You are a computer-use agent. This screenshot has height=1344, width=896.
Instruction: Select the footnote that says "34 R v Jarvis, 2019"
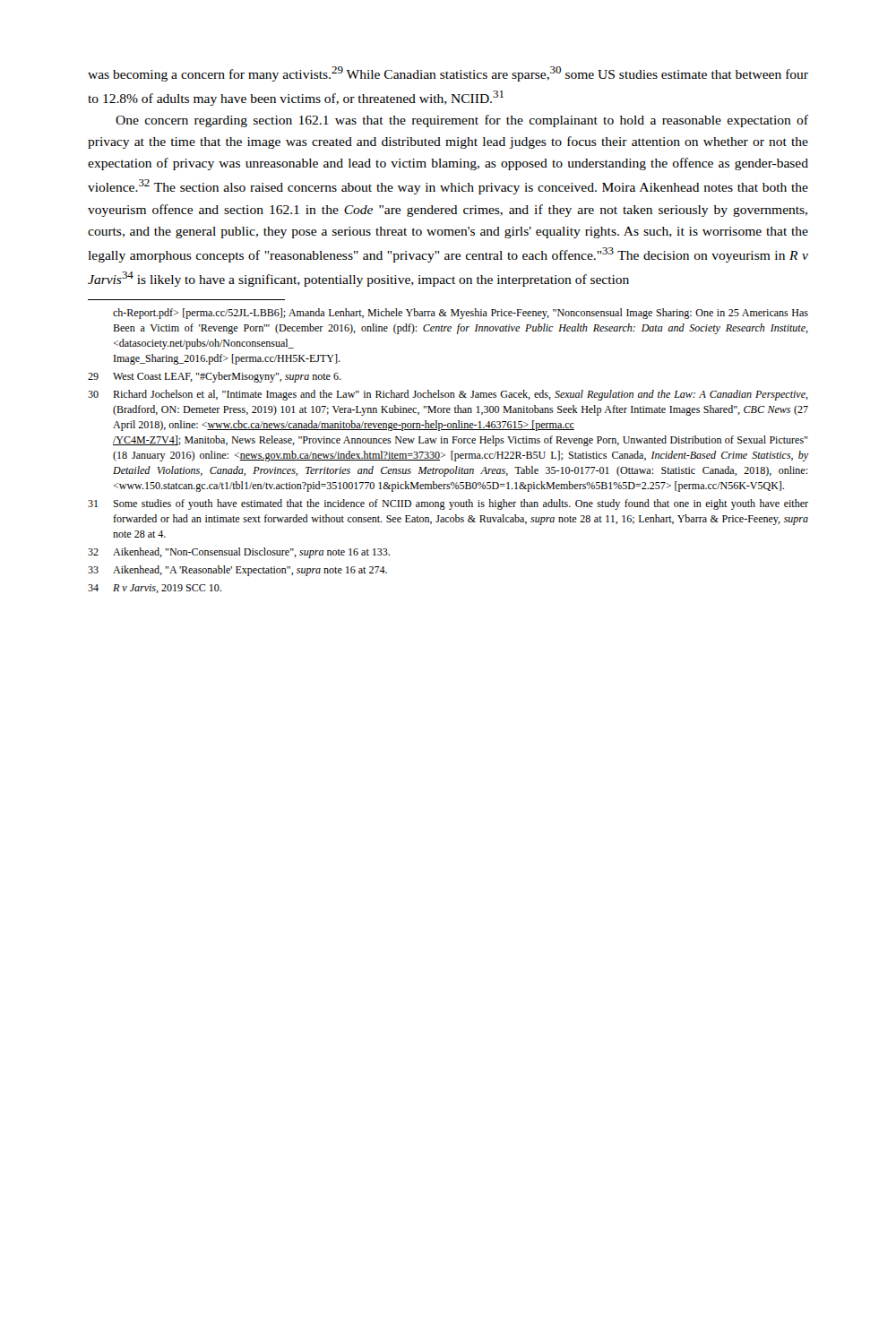155,589
